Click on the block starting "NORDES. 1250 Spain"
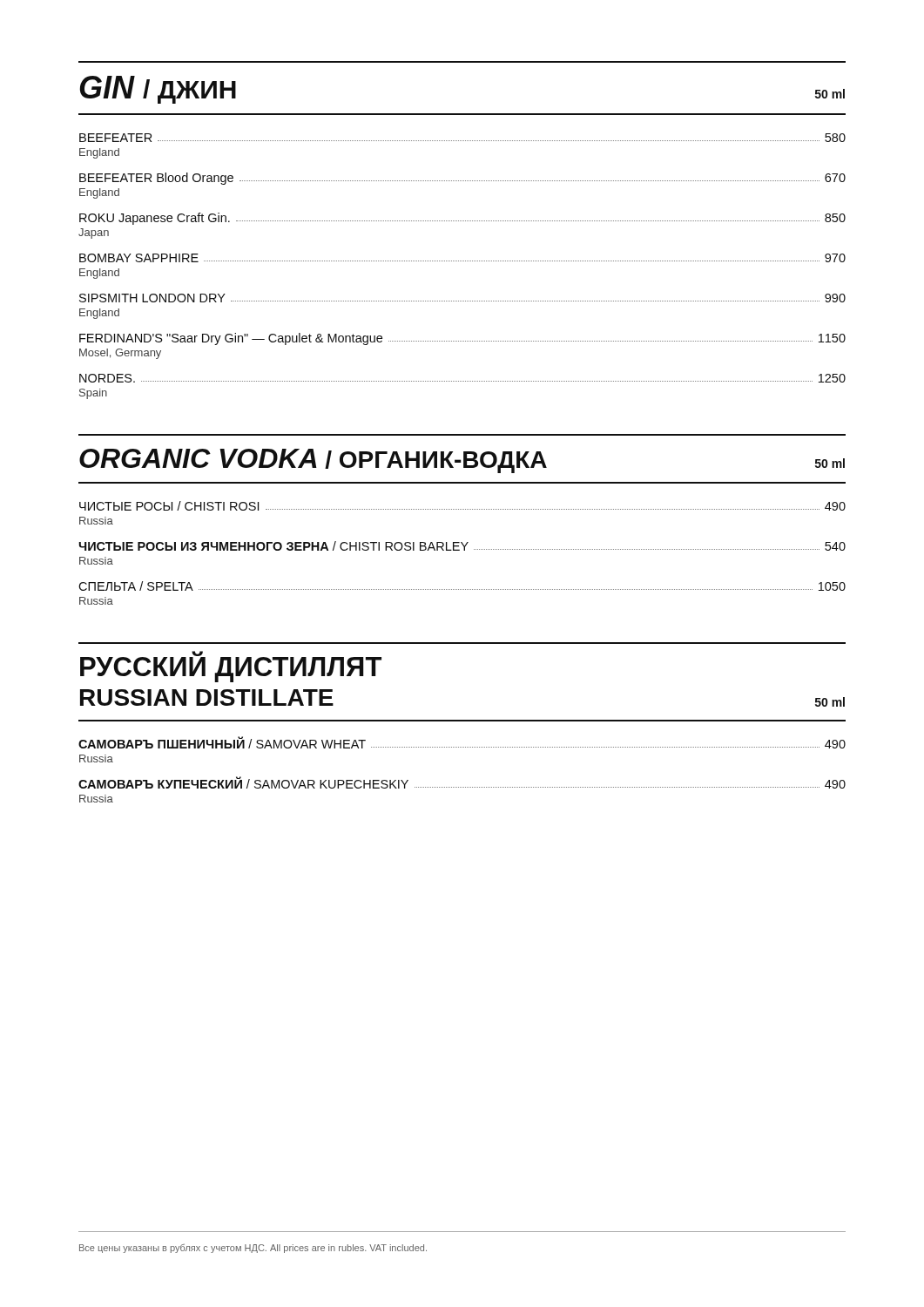The image size is (924, 1307). 462,385
